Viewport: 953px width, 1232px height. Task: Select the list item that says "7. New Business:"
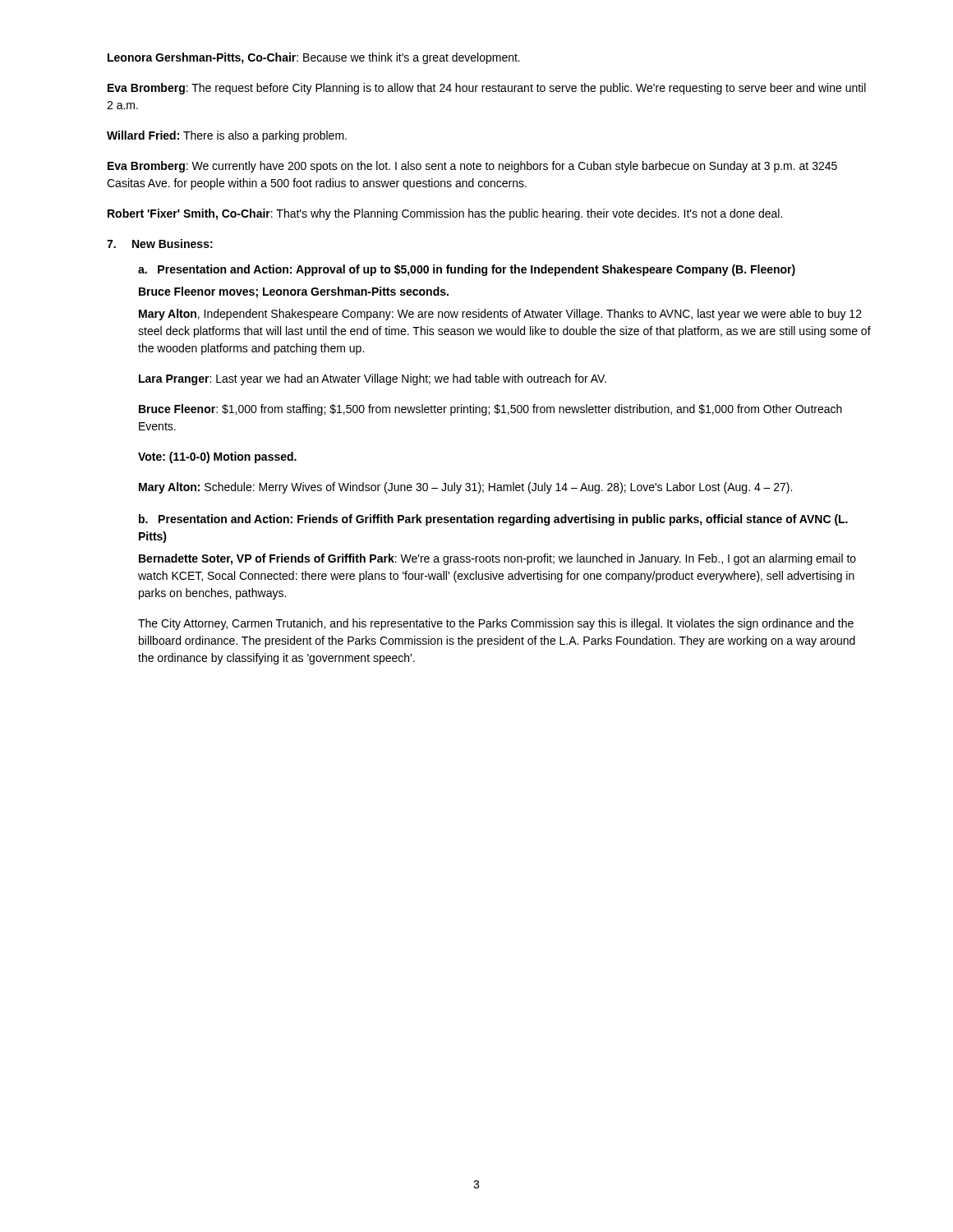coord(160,244)
